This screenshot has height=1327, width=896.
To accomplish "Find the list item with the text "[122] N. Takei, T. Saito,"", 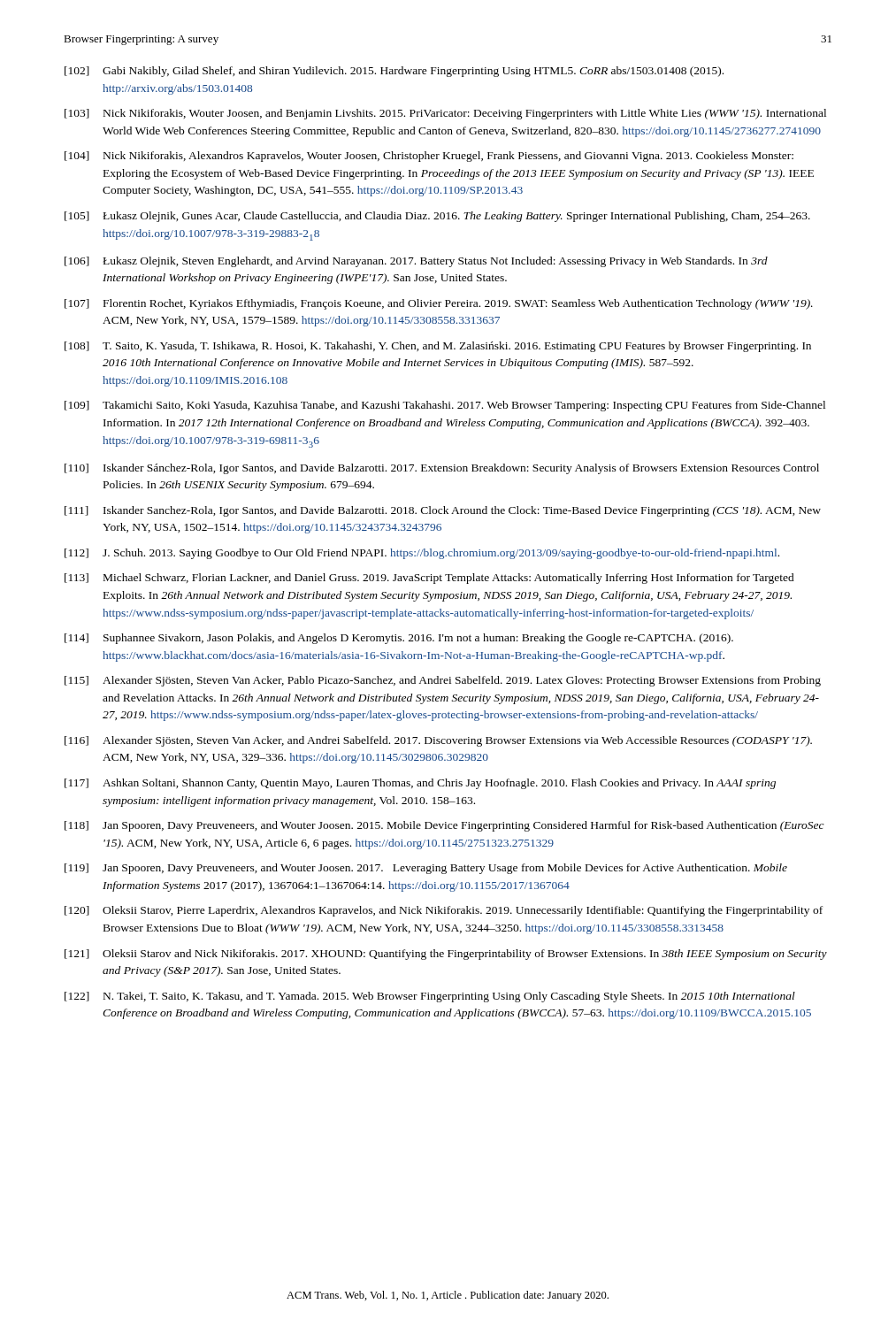I will (448, 1004).
